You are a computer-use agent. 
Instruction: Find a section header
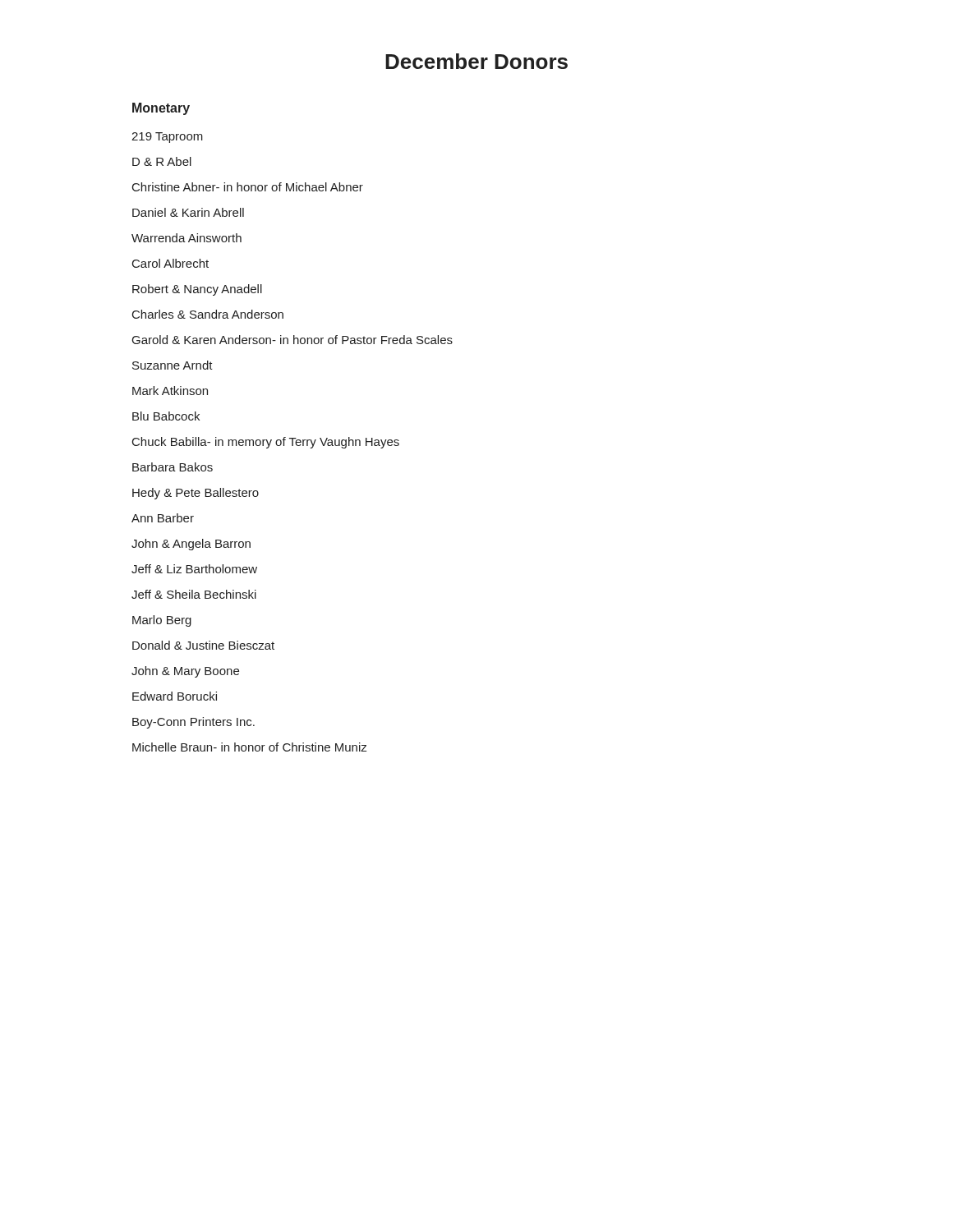161,108
